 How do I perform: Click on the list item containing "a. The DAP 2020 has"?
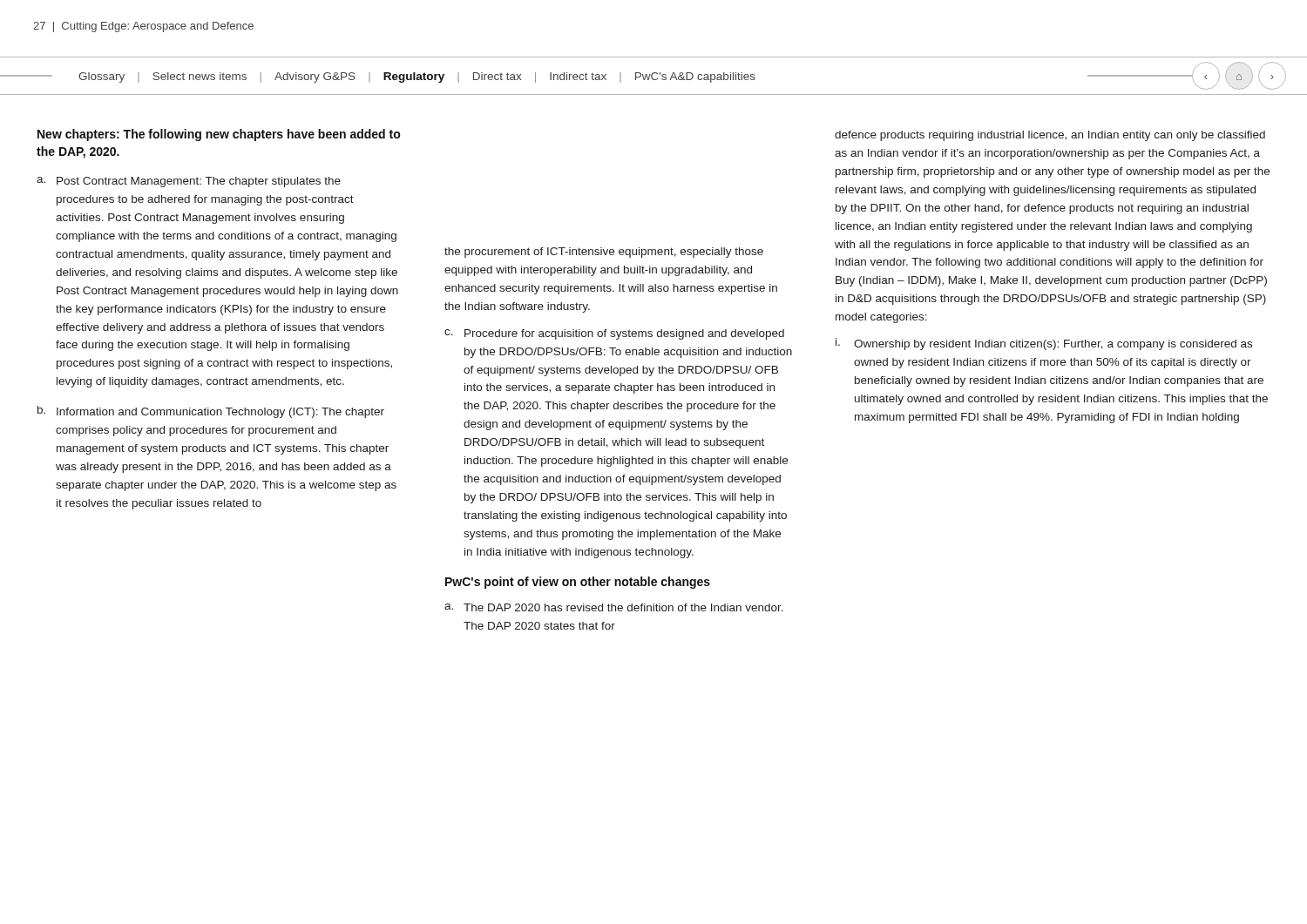(619, 618)
